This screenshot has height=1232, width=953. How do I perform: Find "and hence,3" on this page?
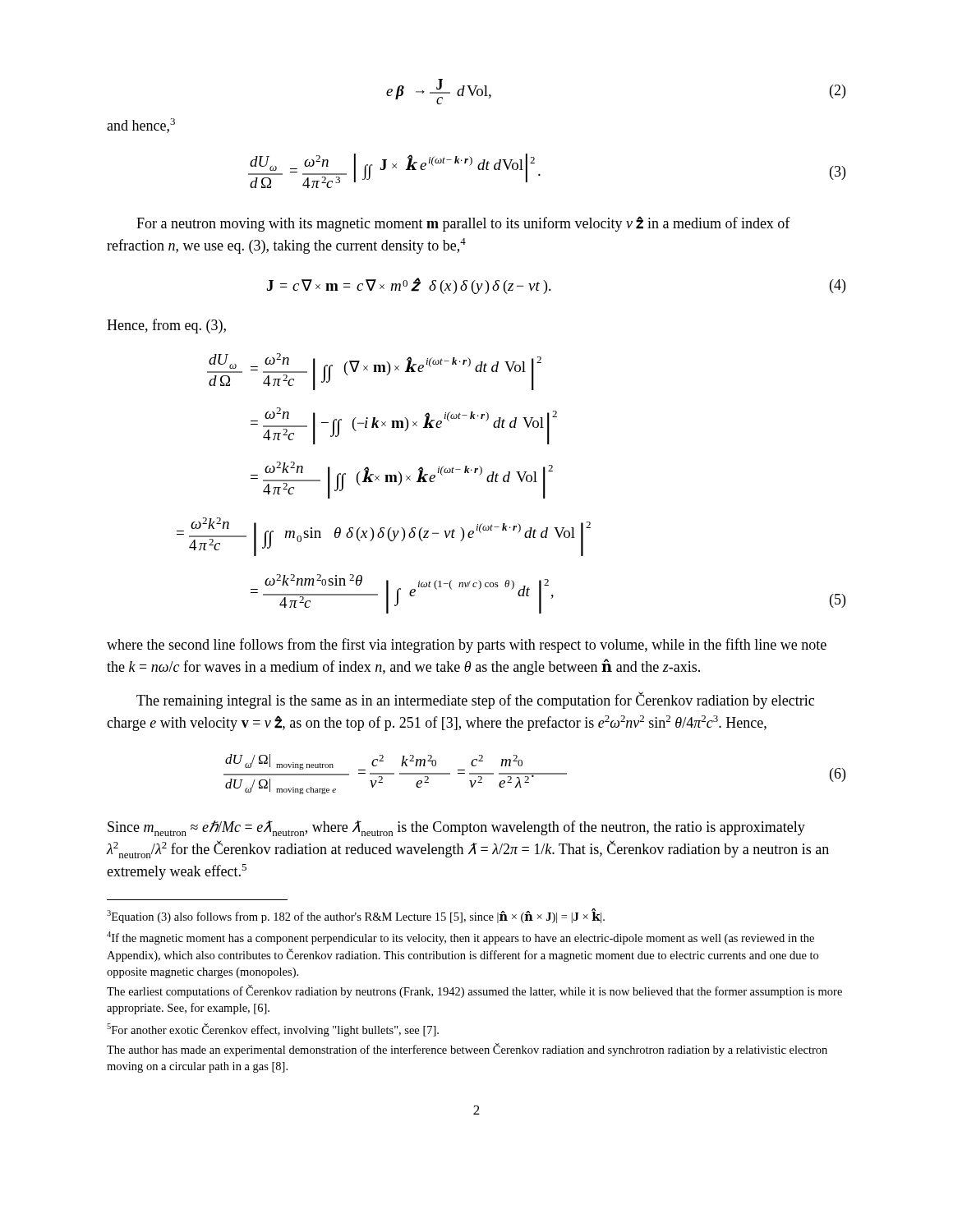[141, 124]
